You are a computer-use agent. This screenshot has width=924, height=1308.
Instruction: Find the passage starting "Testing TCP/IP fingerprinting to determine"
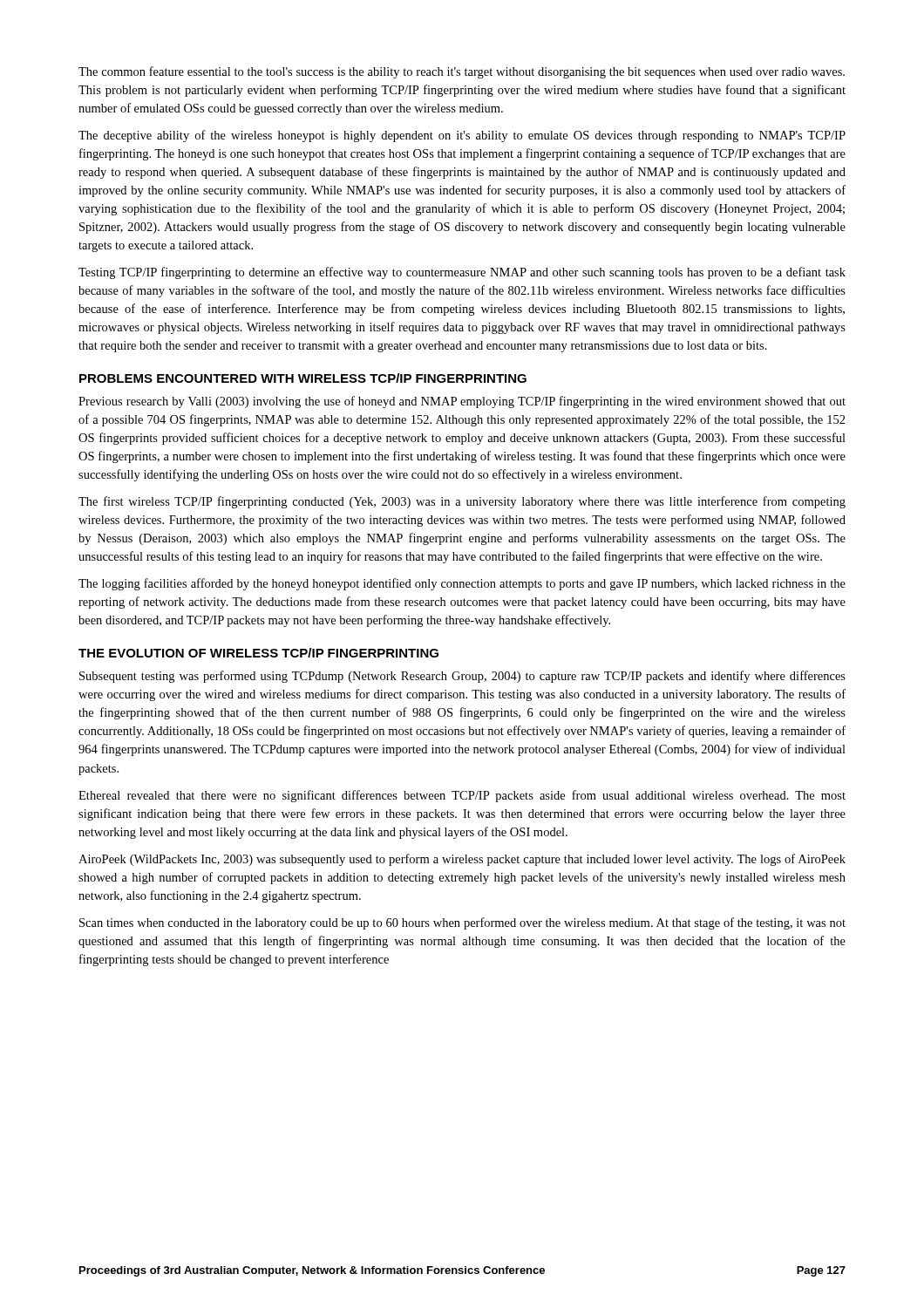click(x=462, y=309)
